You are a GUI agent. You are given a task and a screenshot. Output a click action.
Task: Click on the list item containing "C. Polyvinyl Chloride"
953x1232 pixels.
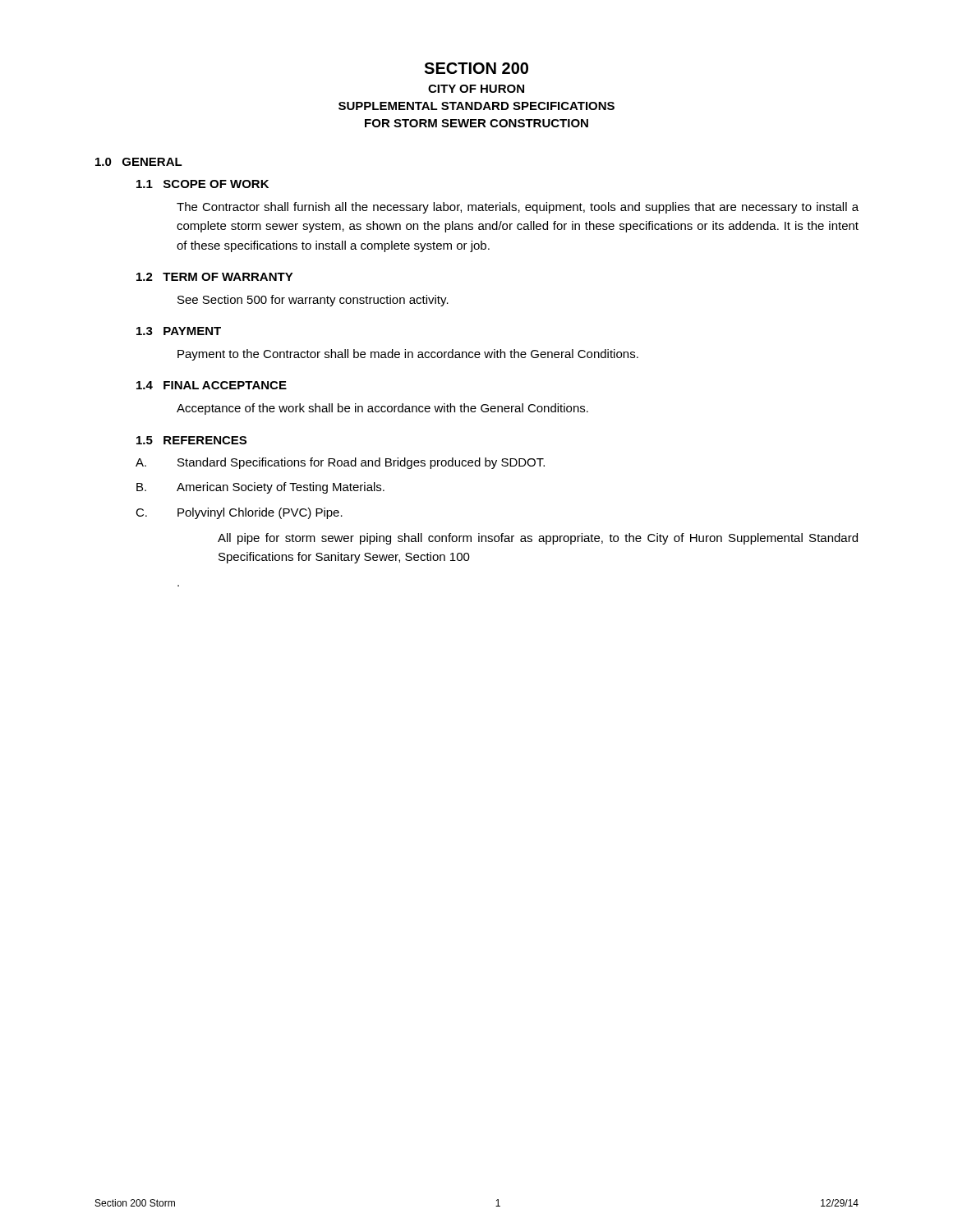click(239, 513)
